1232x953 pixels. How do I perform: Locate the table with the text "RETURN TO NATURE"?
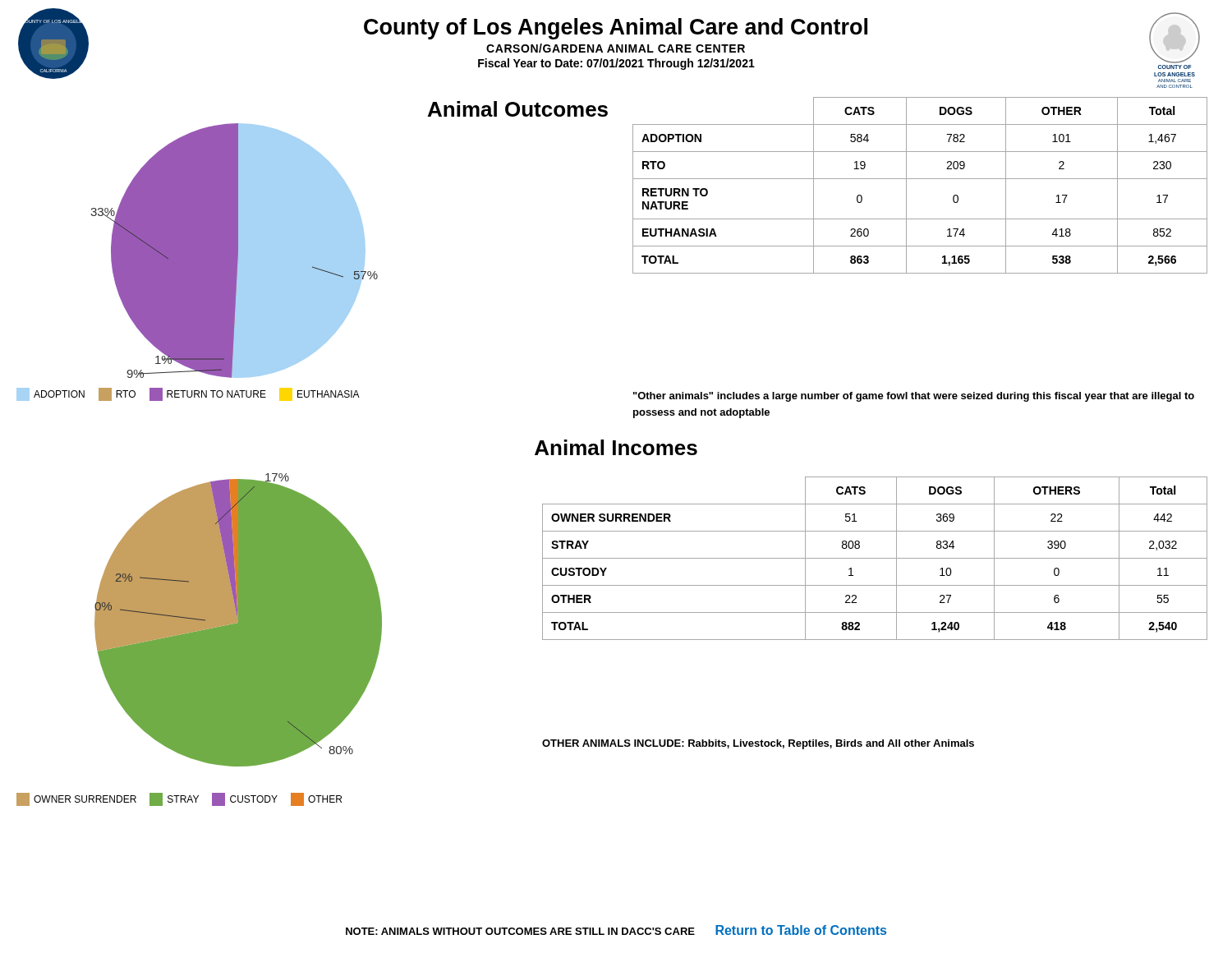[920, 185]
